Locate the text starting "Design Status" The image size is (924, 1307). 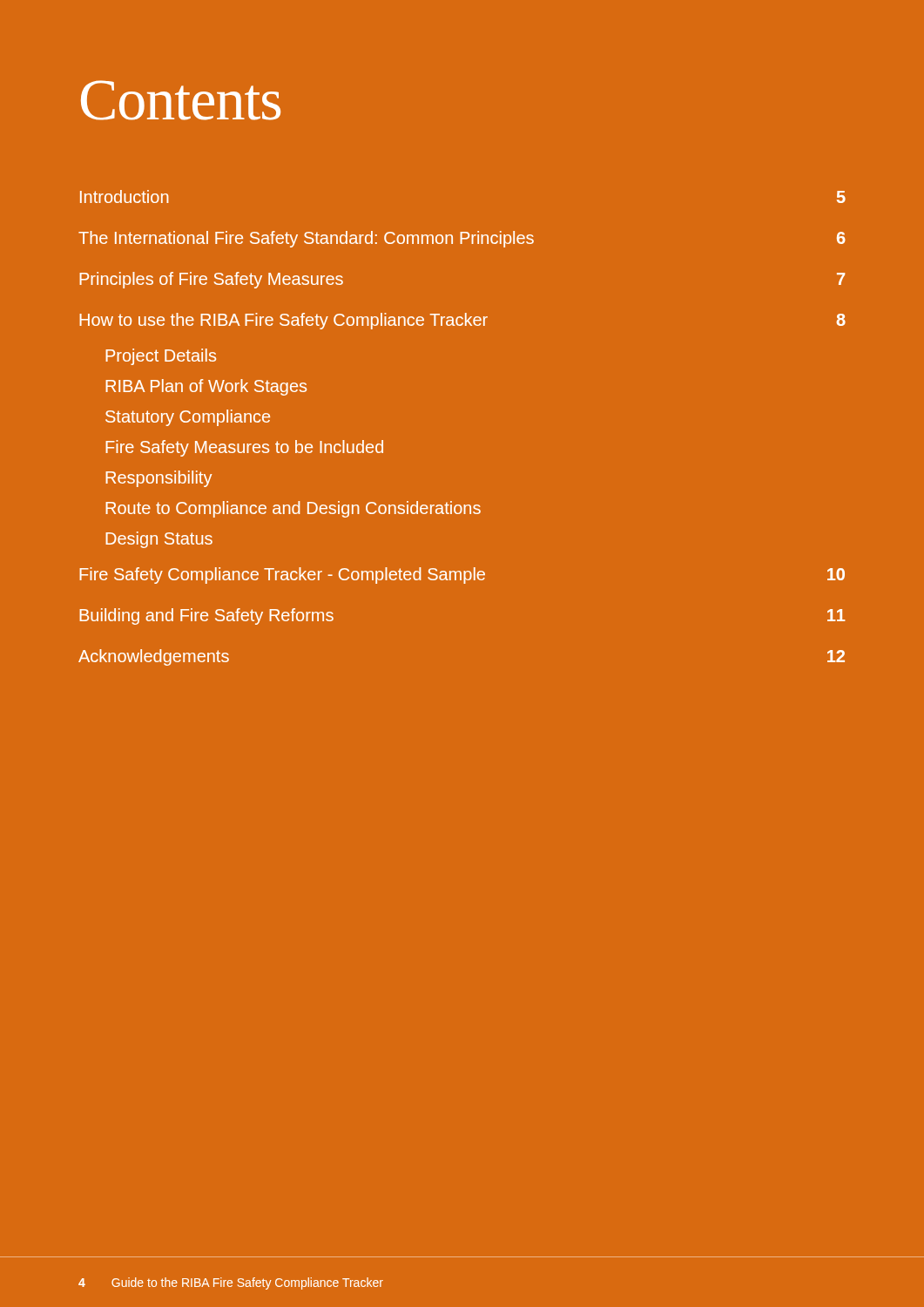click(159, 540)
